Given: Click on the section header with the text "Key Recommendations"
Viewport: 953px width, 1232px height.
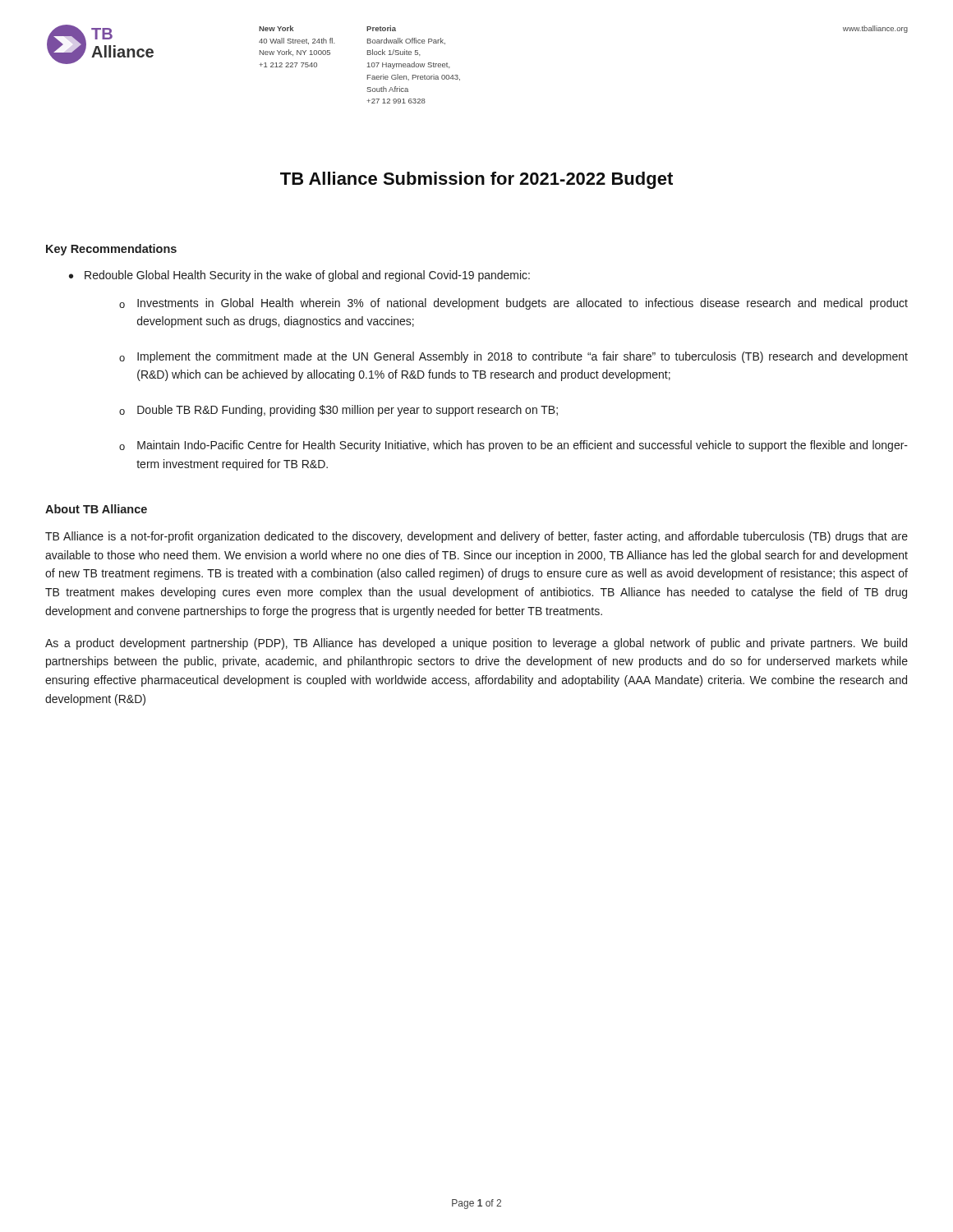Looking at the screenshot, I should (x=111, y=249).
